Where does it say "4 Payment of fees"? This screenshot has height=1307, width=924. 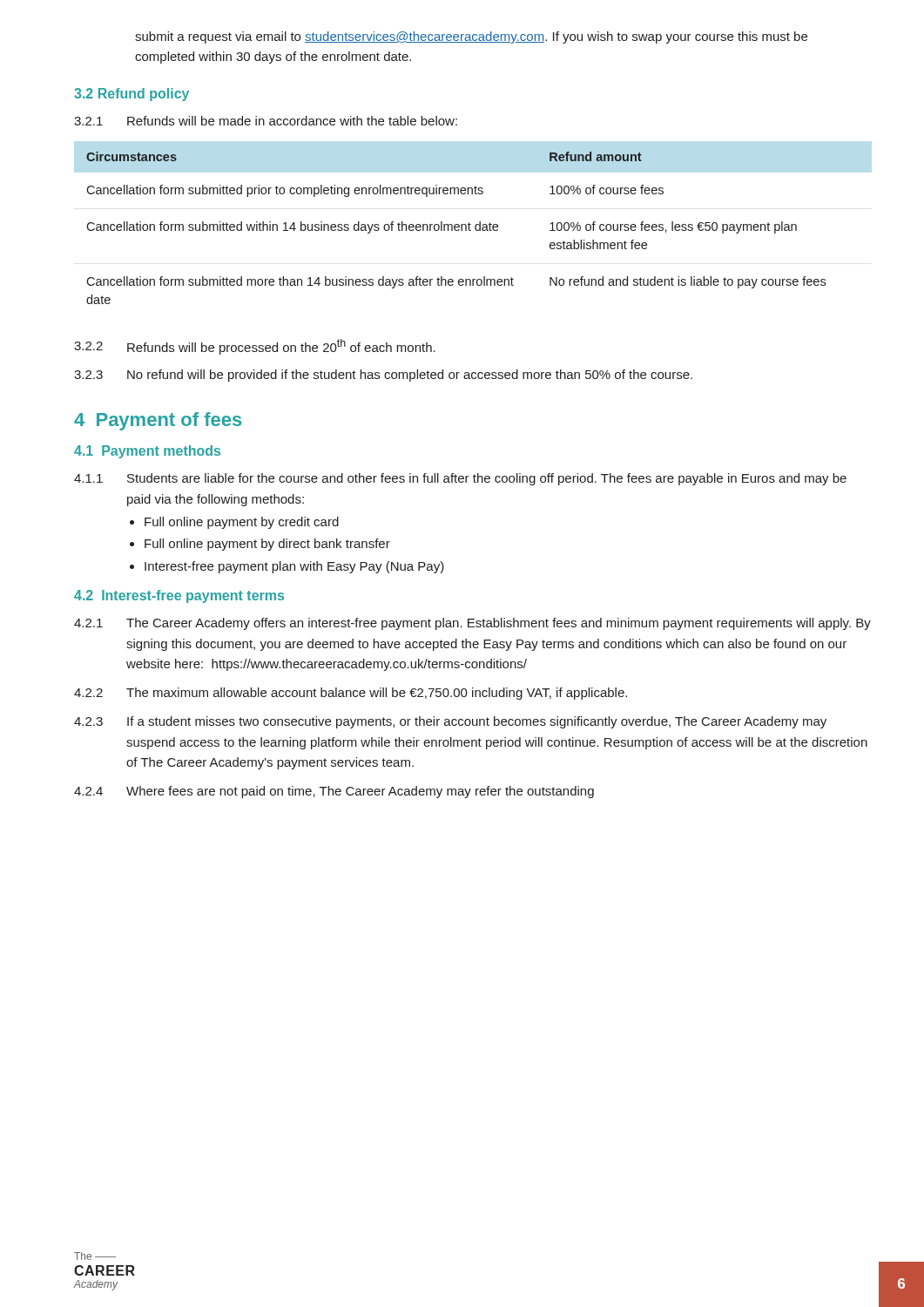tap(158, 420)
